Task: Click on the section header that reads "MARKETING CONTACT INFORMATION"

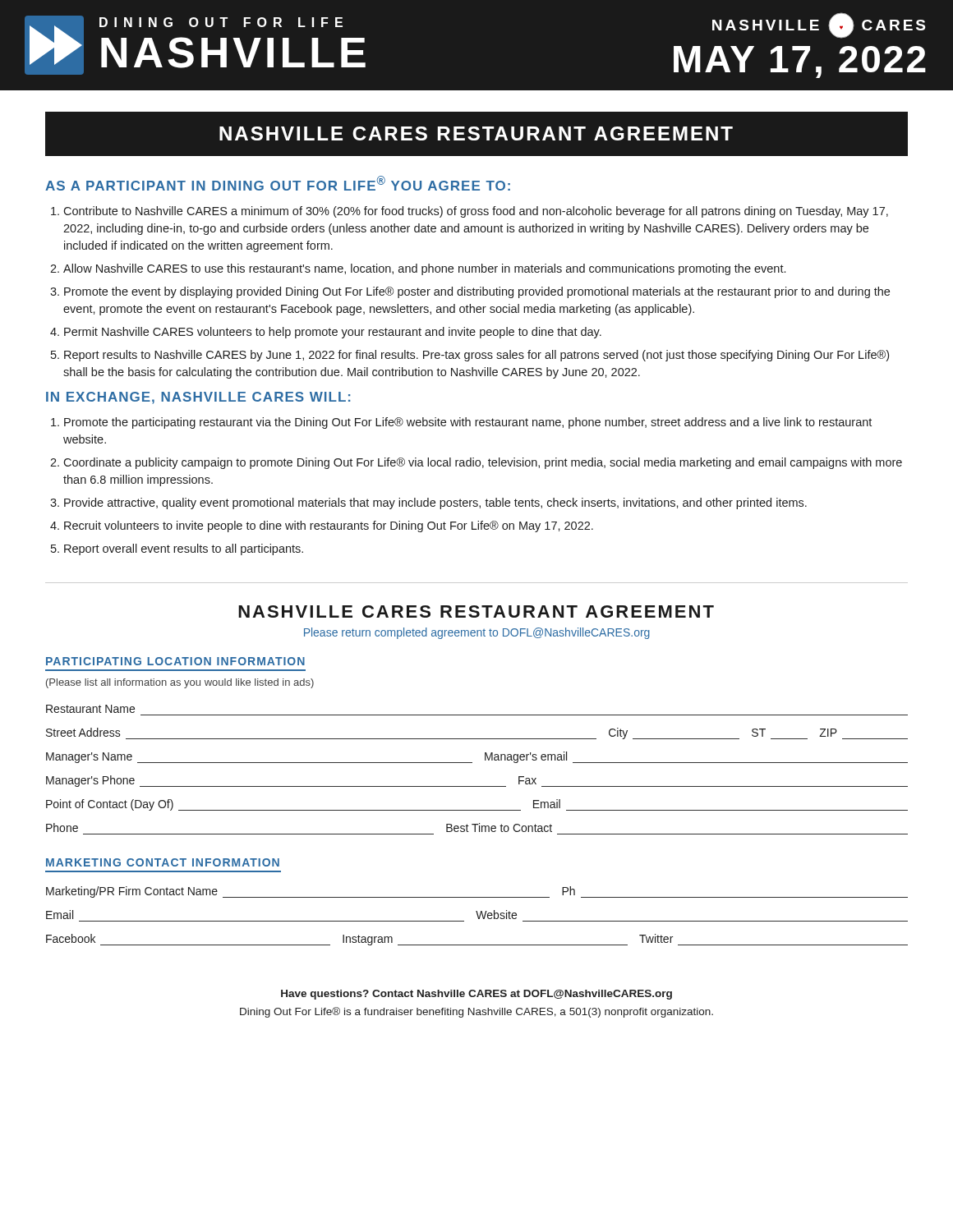Action: coord(163,862)
